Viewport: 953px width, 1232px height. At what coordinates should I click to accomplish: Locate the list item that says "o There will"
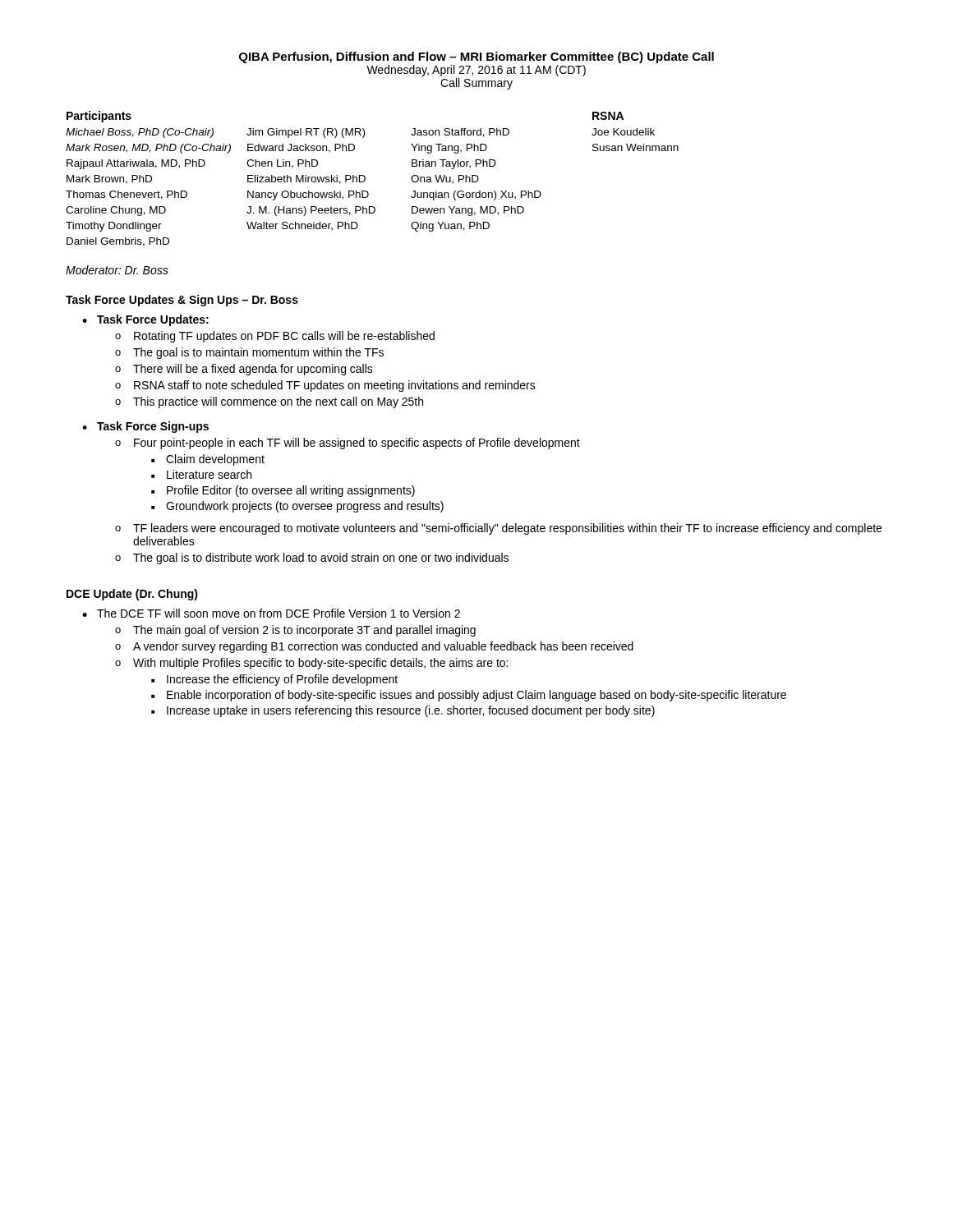[501, 369]
